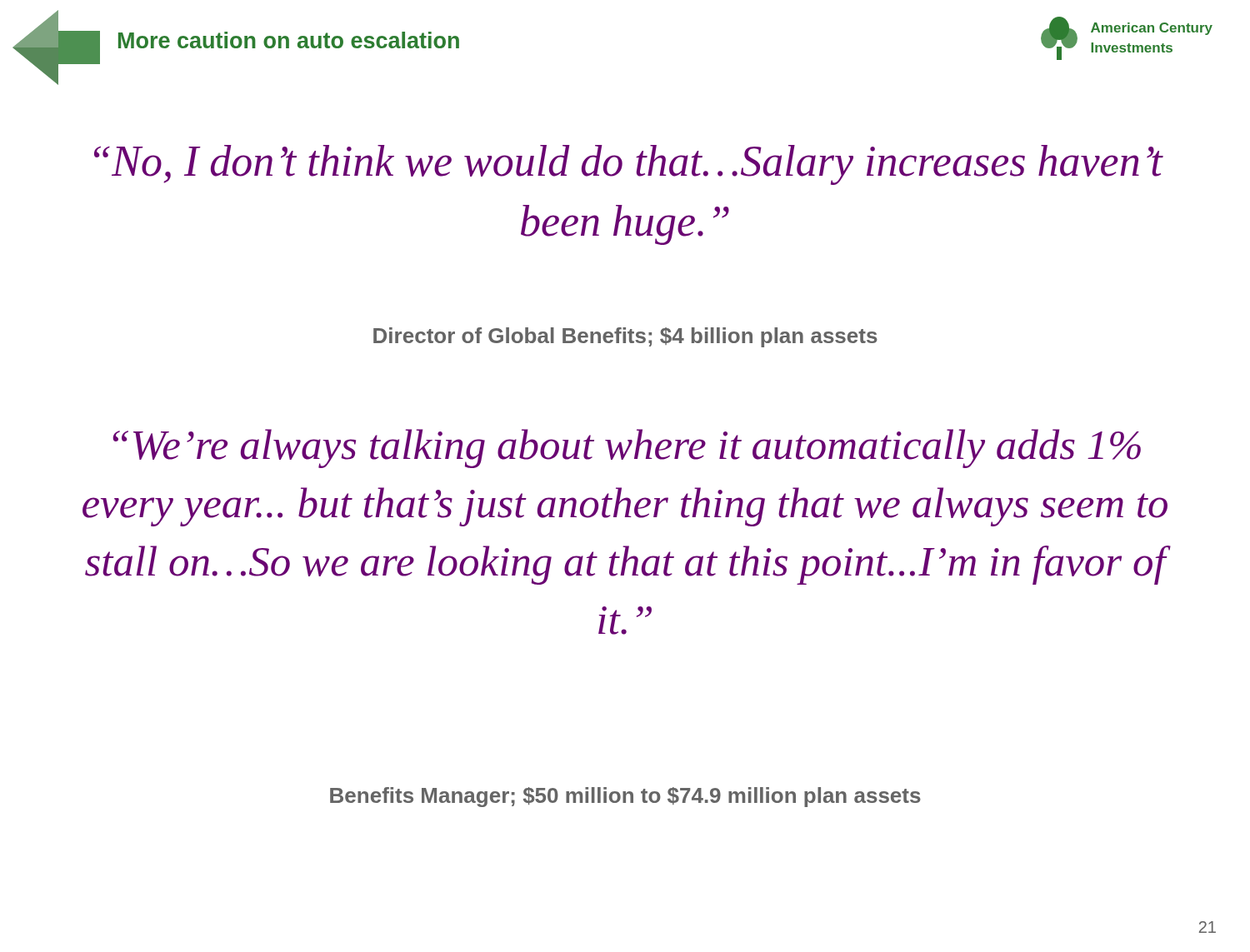The image size is (1250, 952).
Task: Where is the passage that starts "“No, I don’t think we would do"?
Action: tap(625, 191)
